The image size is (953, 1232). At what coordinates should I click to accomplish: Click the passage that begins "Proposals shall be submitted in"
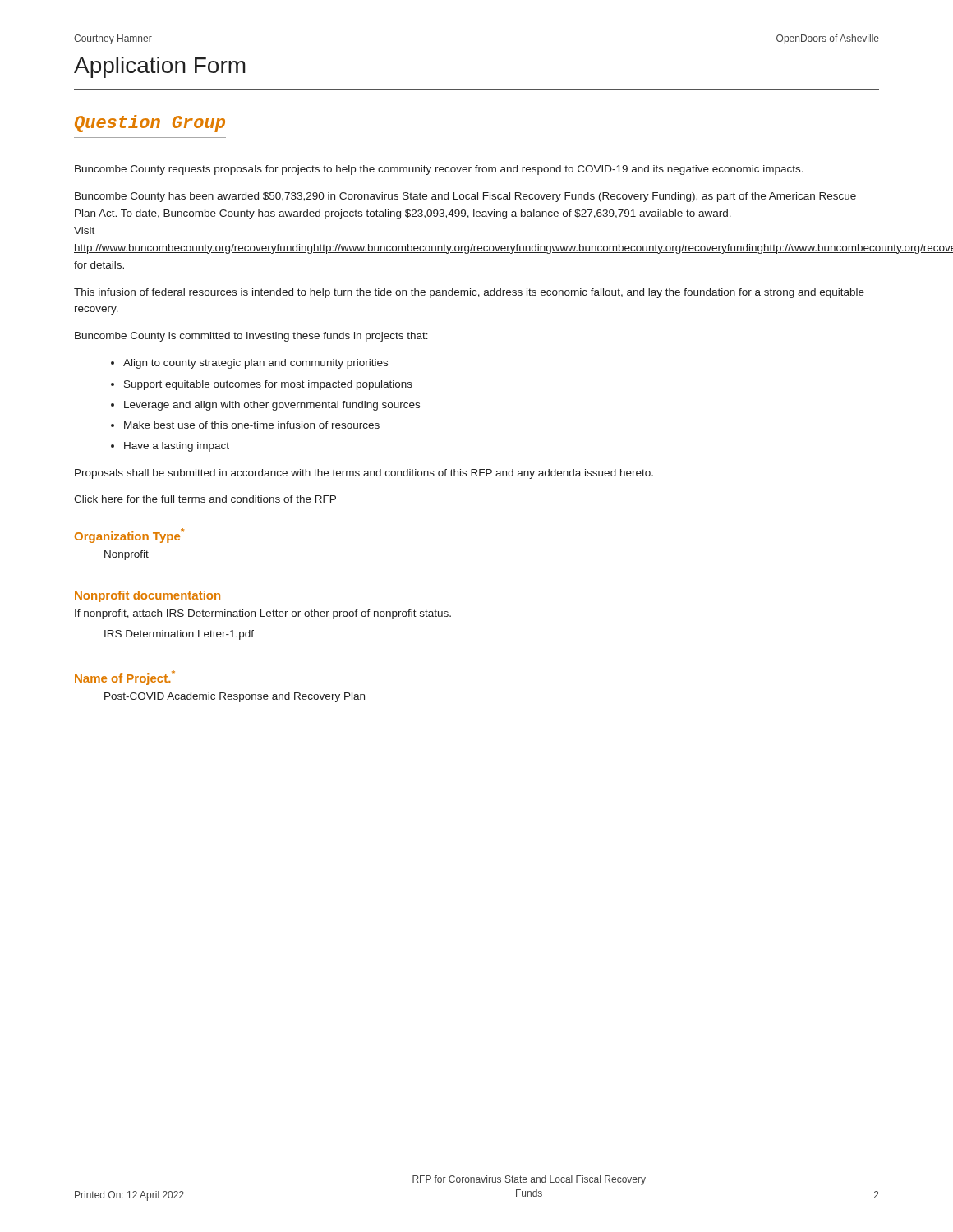tap(364, 472)
